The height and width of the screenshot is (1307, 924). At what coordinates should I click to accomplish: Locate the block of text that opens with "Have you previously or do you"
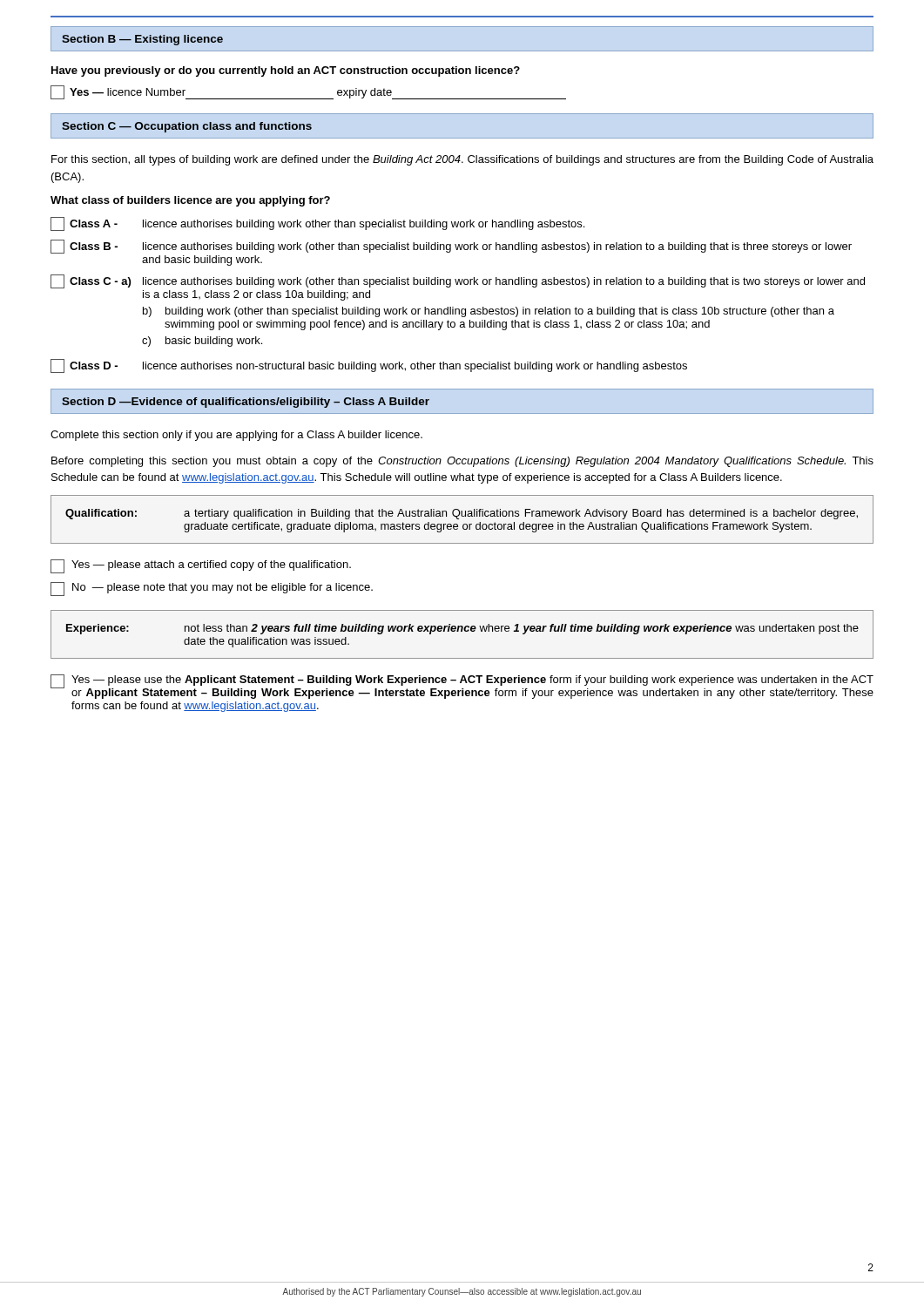(x=285, y=70)
